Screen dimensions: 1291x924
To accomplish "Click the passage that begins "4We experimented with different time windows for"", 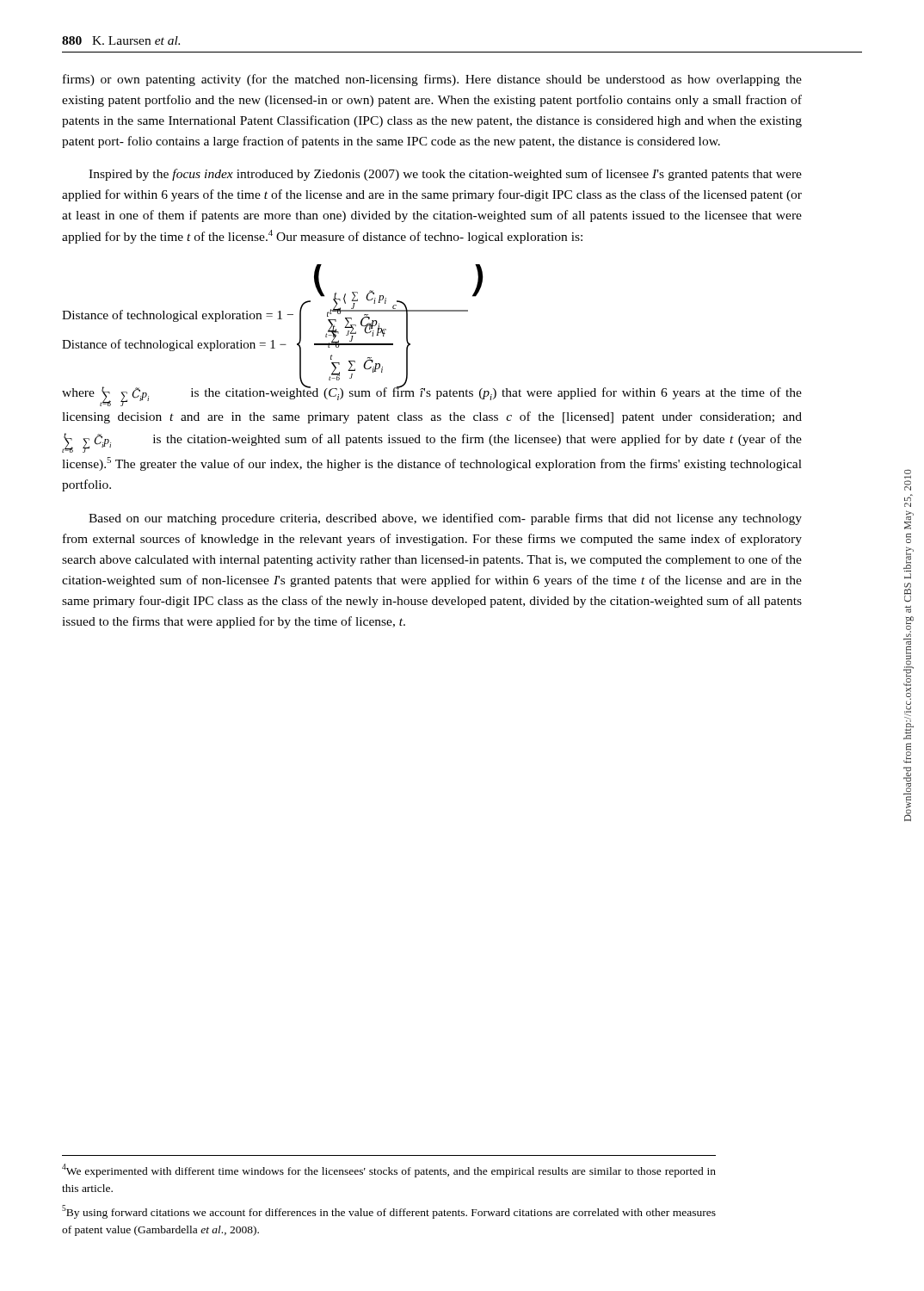I will click(x=389, y=1179).
